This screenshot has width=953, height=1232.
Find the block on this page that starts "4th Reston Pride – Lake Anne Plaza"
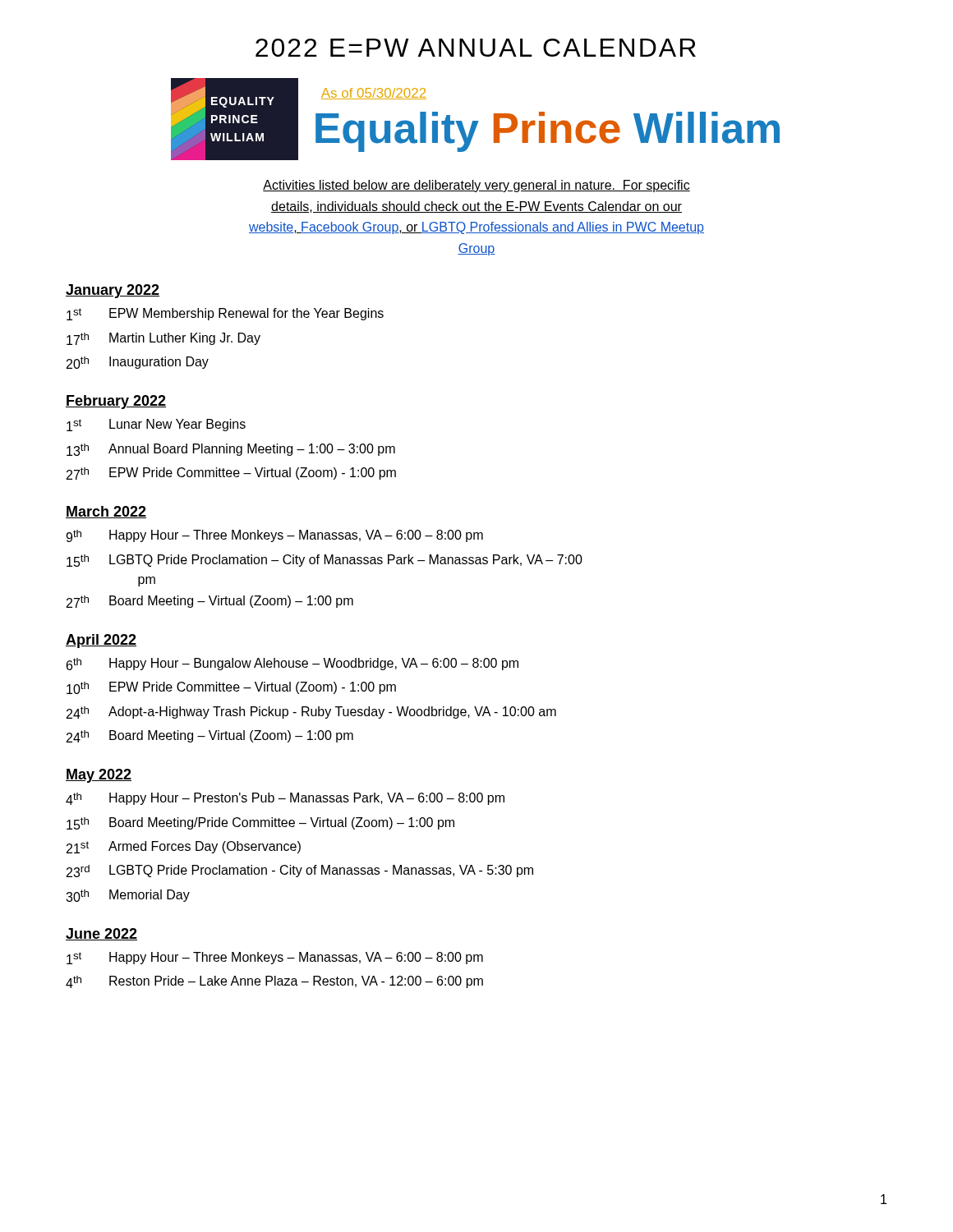[476, 983]
